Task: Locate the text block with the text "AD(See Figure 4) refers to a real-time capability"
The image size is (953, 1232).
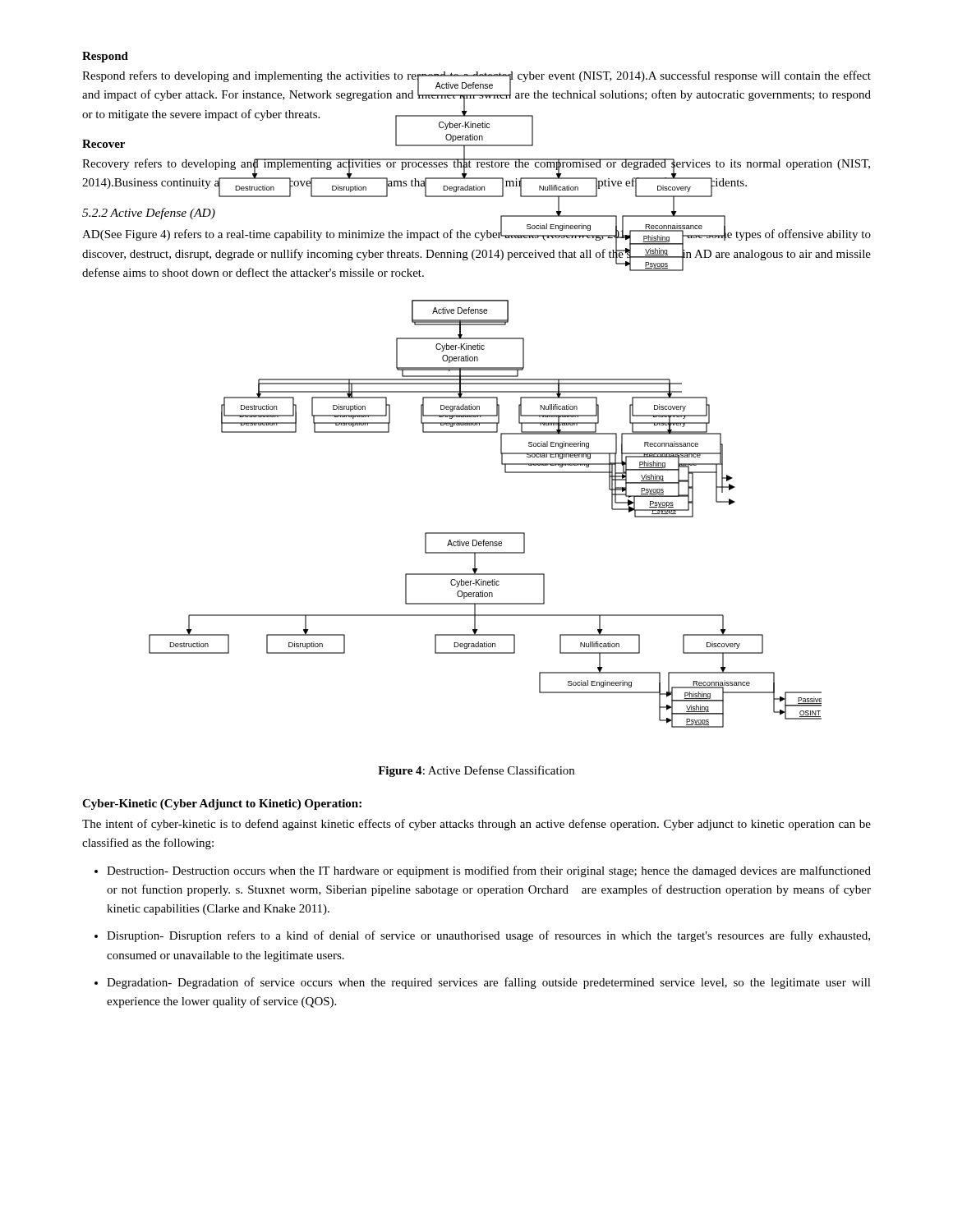Action: (x=476, y=253)
